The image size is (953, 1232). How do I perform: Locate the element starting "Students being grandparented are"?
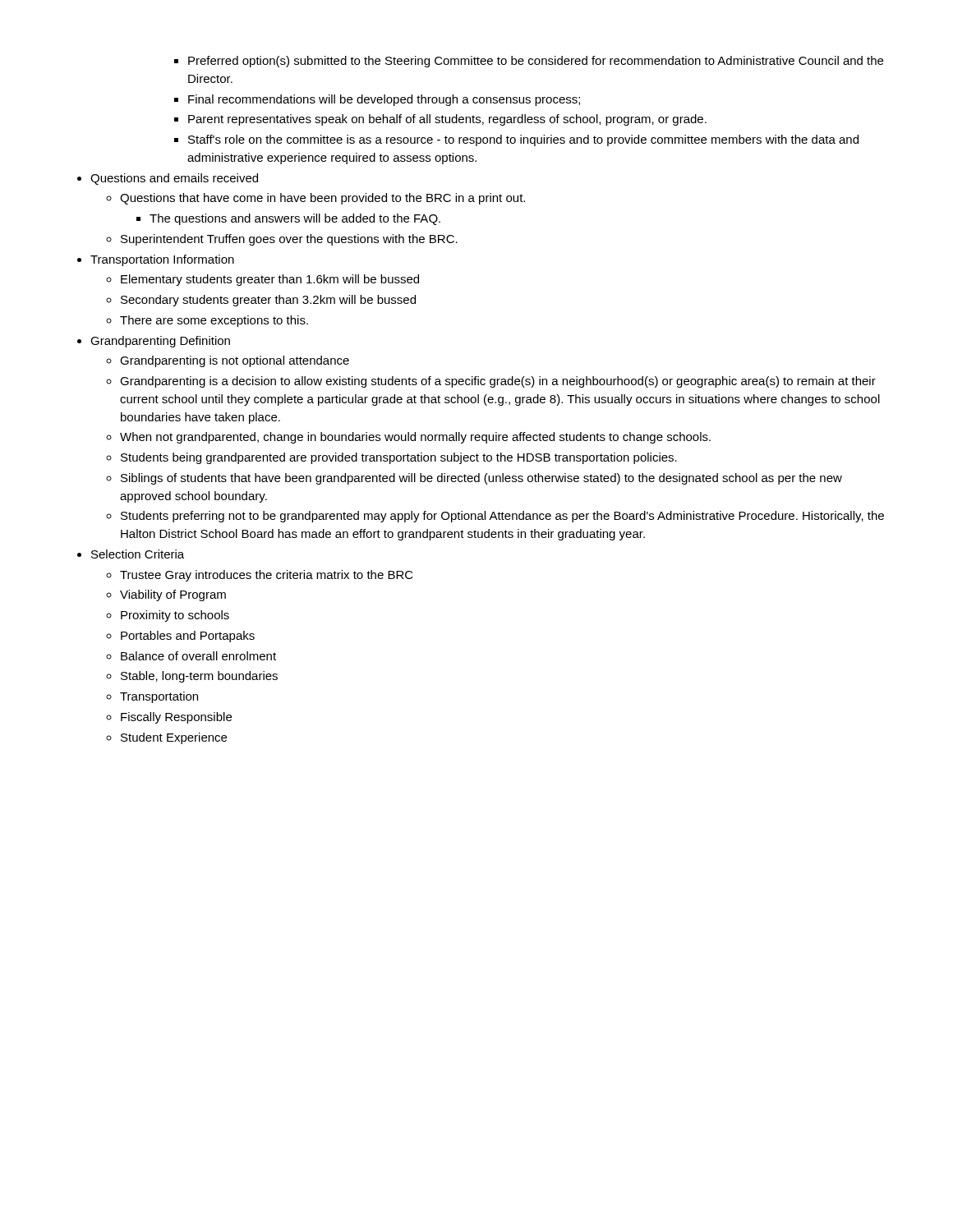399,457
